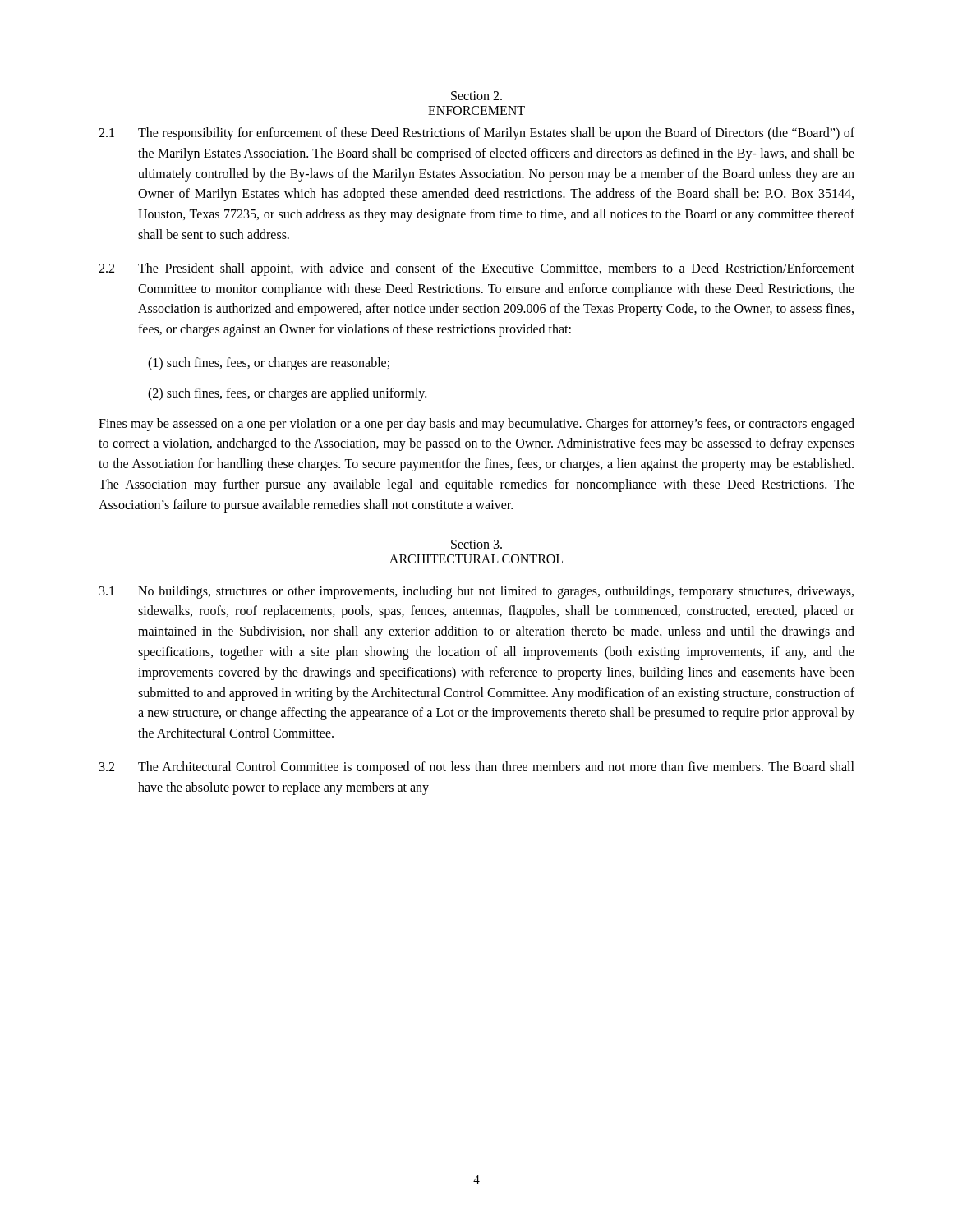Click the passage that begins "1 The responsibility for"
This screenshot has height=1232, width=953.
[476, 184]
